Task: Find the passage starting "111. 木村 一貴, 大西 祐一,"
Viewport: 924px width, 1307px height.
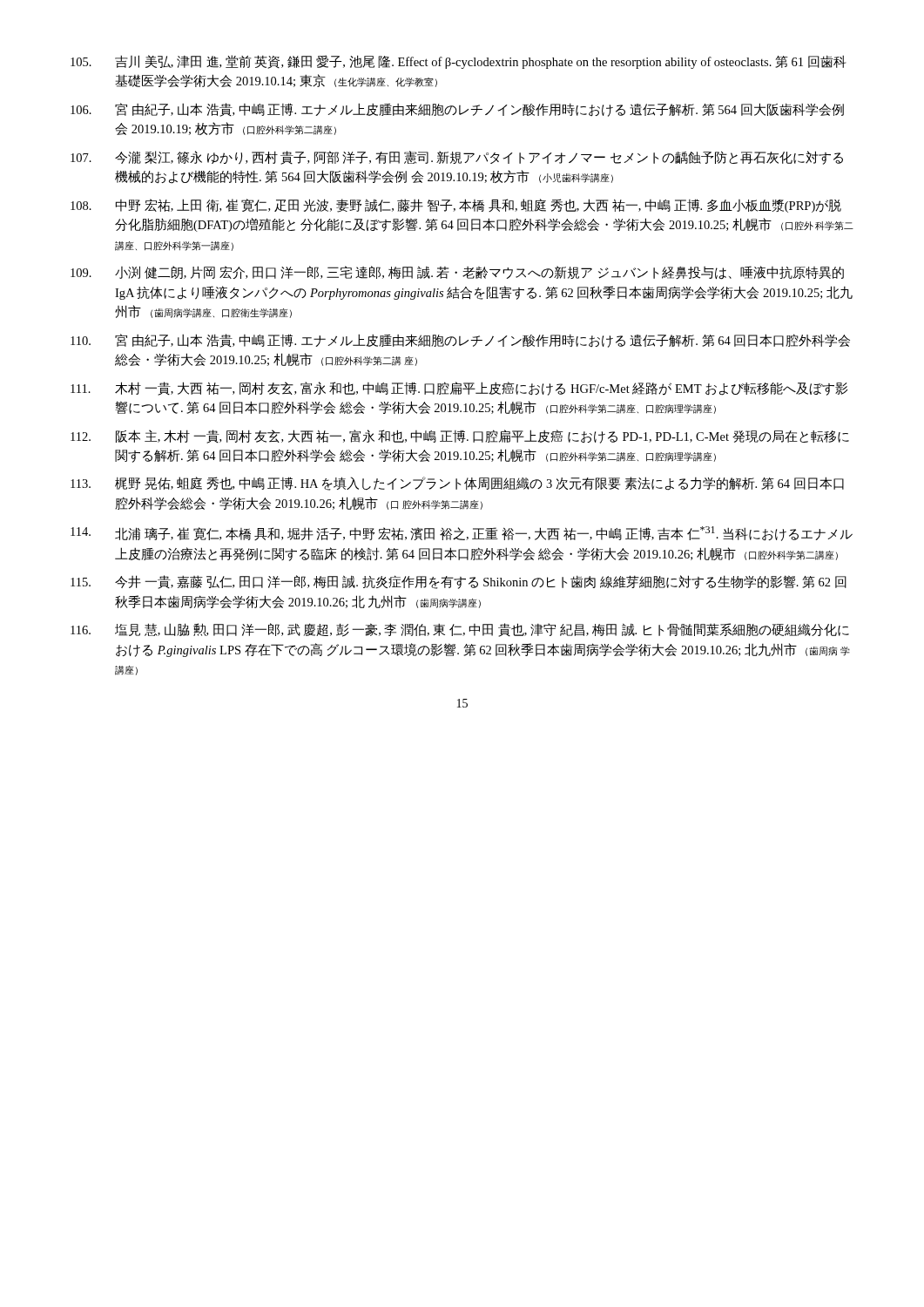Action: click(462, 398)
